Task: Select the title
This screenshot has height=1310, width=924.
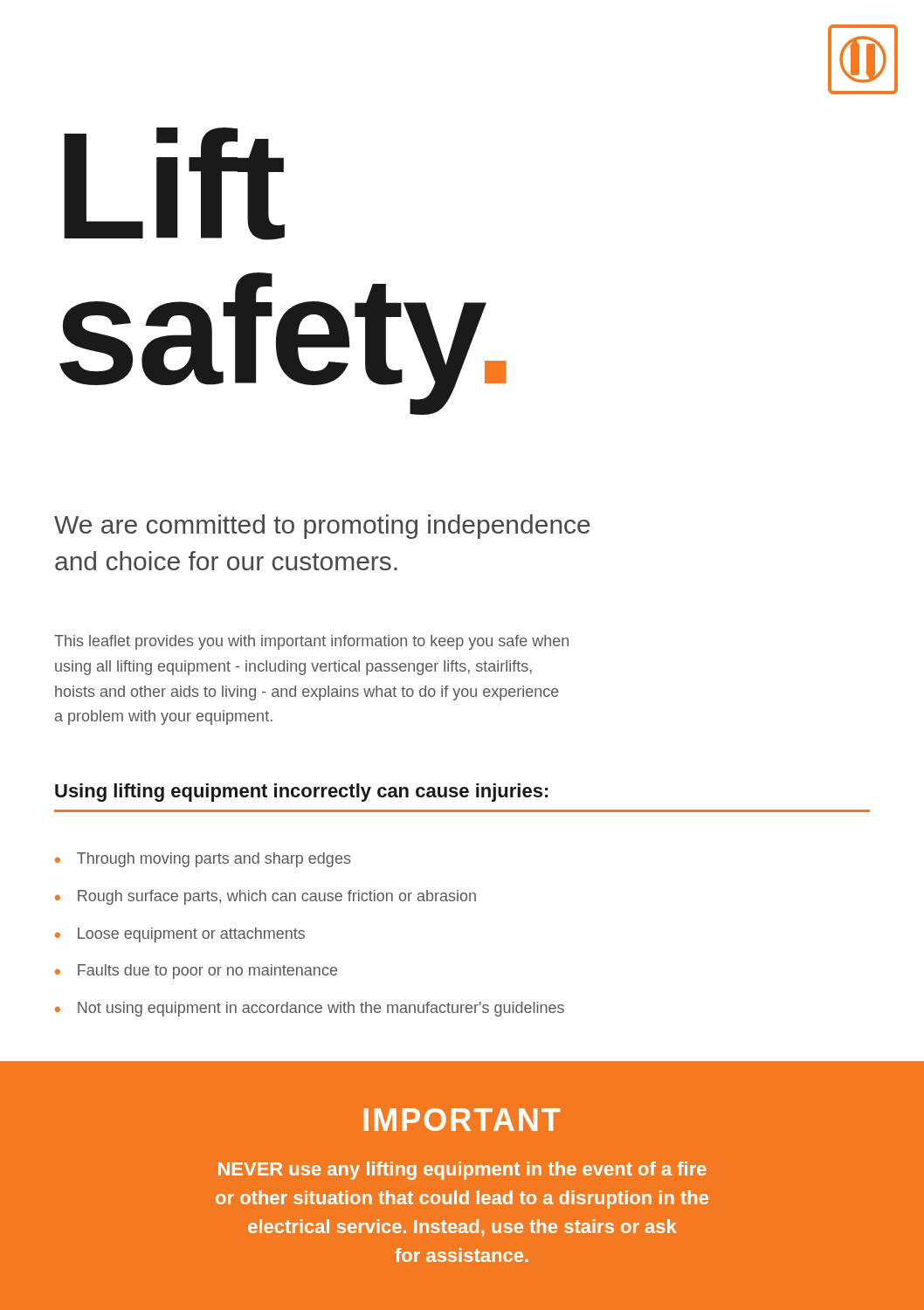Action: [284, 259]
